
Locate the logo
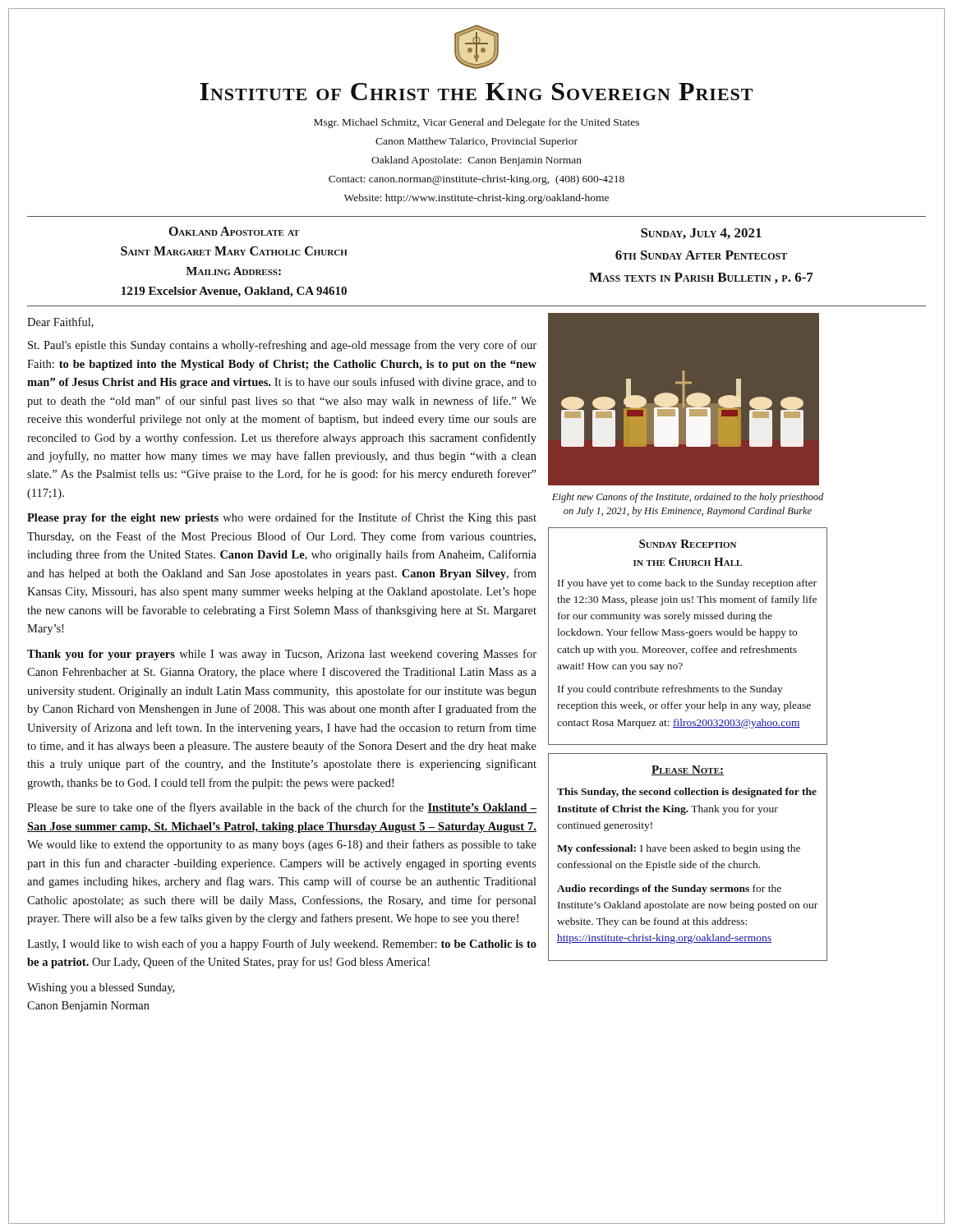(476, 48)
